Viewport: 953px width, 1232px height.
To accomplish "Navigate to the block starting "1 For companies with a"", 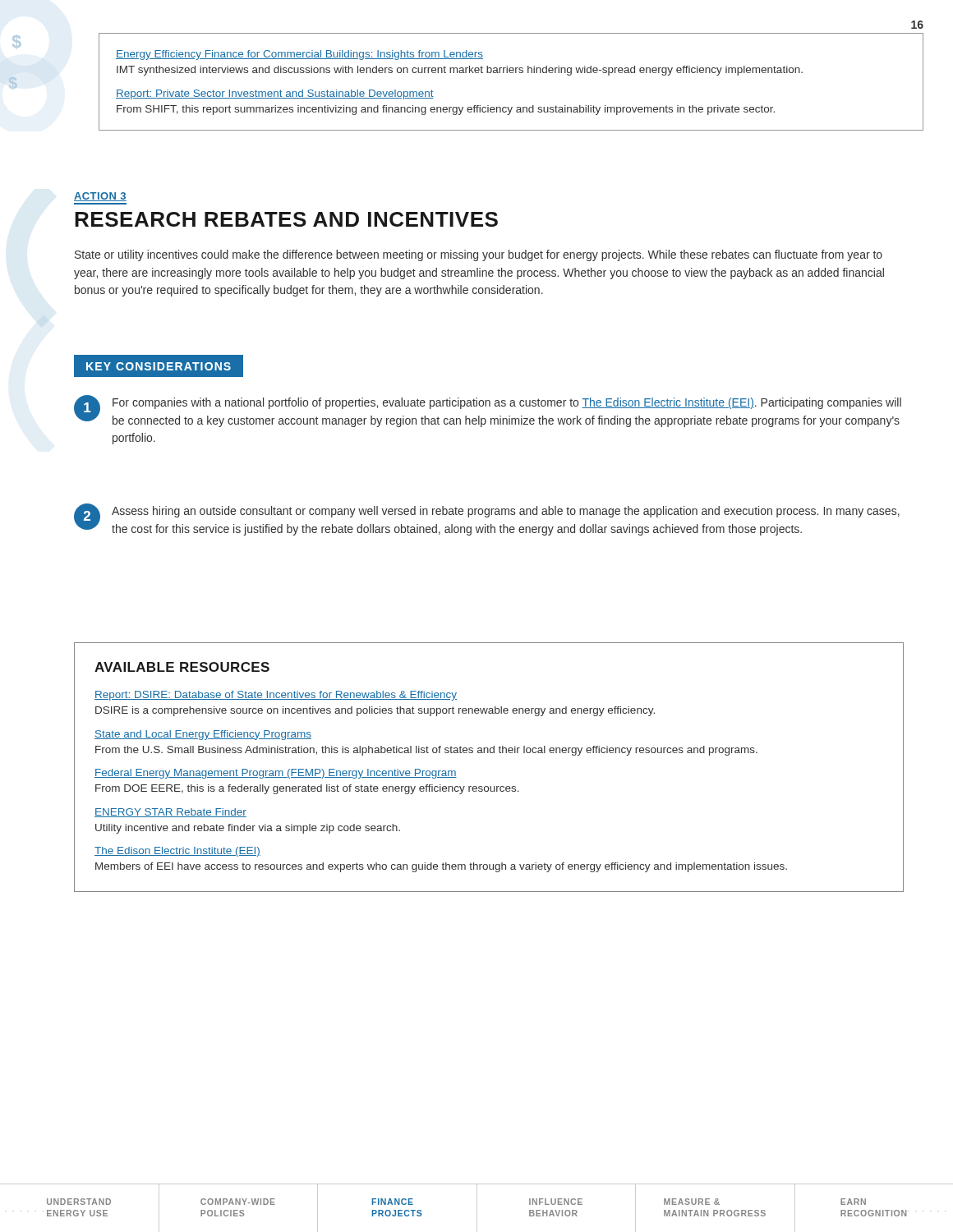I will [489, 421].
